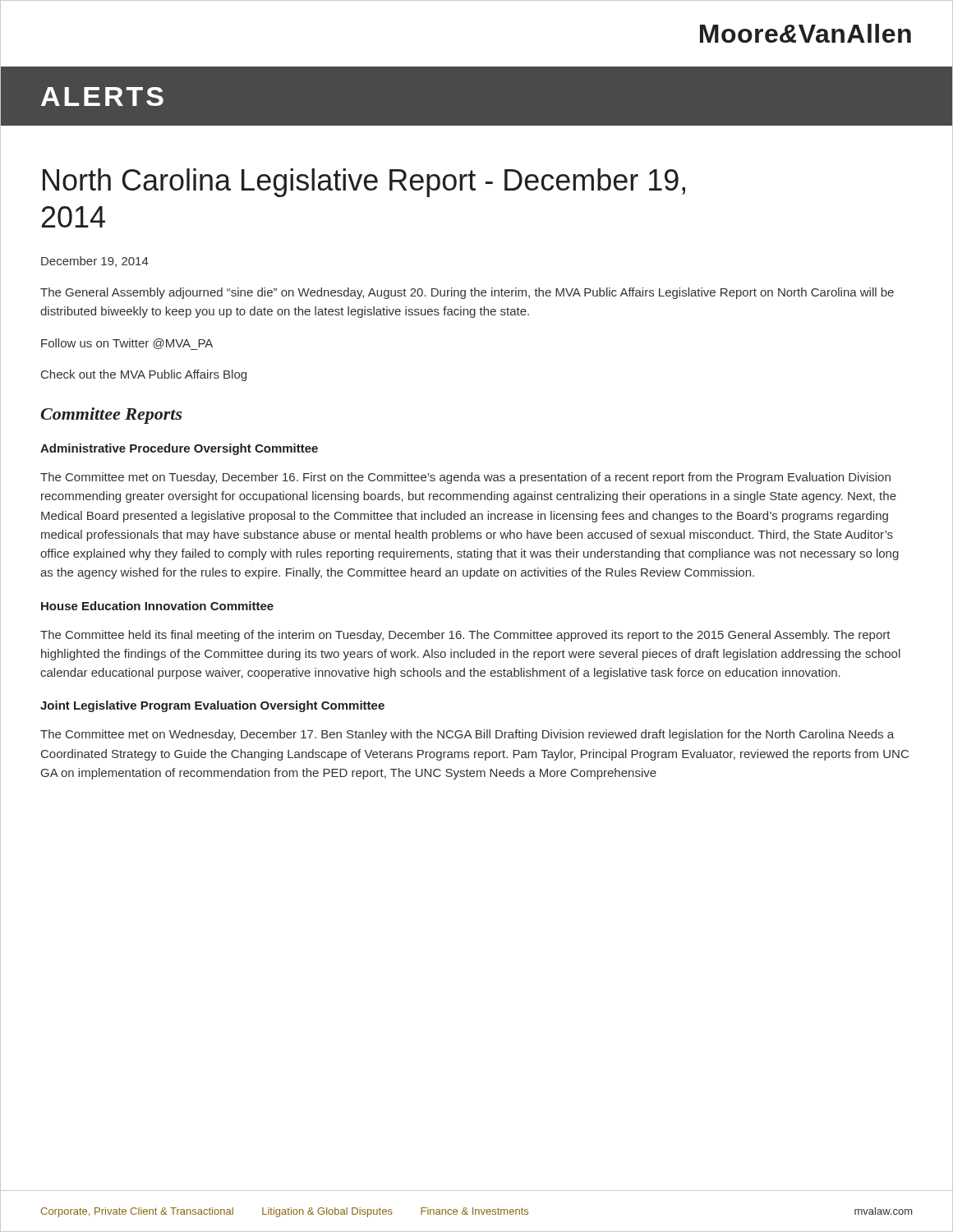The width and height of the screenshot is (953, 1232).
Task: Locate the text block that reads "The General Assembly"
Action: click(x=476, y=302)
